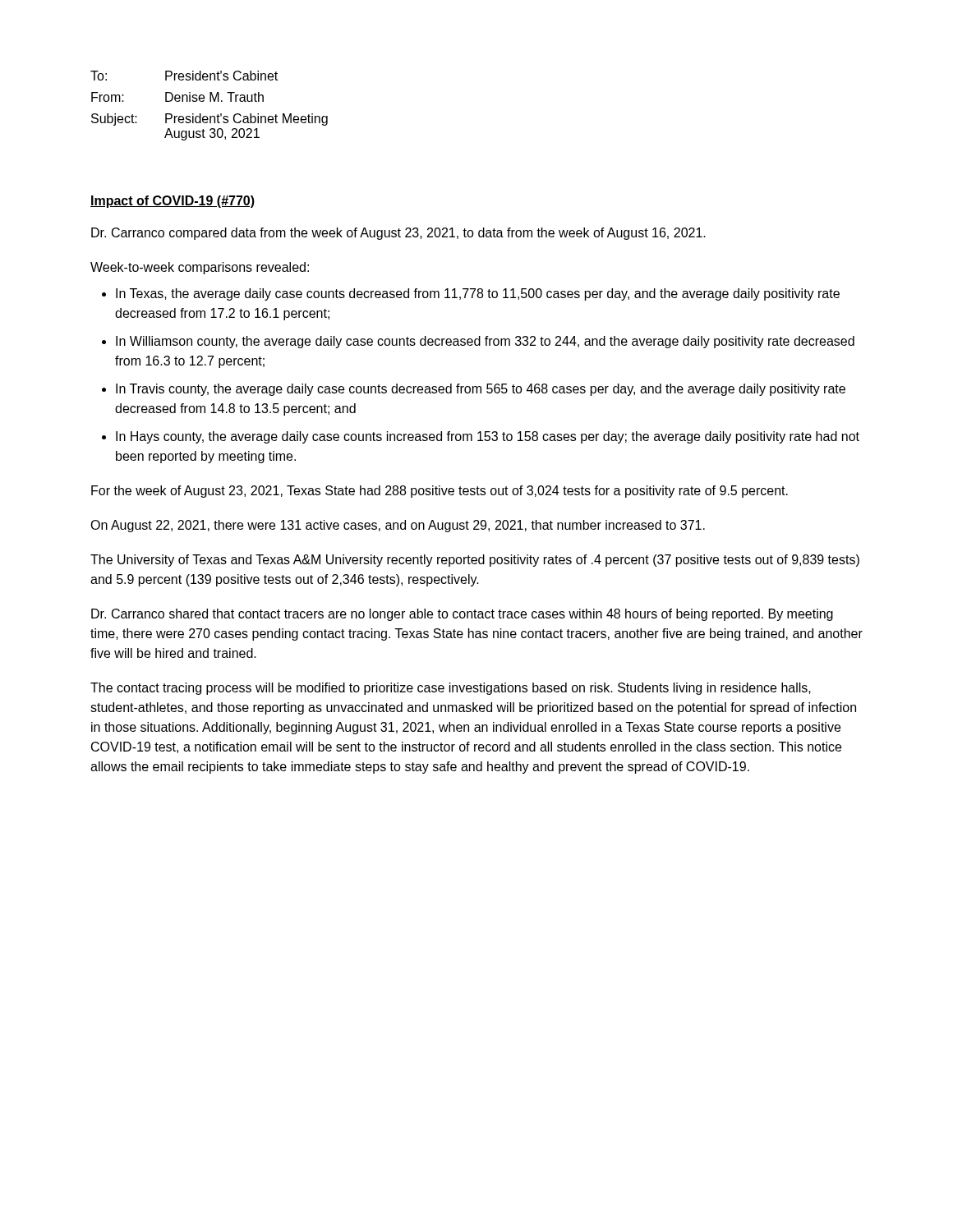The image size is (953, 1232).
Task: Click on the text block that reads "Dr. Carranco compared"
Action: [398, 233]
